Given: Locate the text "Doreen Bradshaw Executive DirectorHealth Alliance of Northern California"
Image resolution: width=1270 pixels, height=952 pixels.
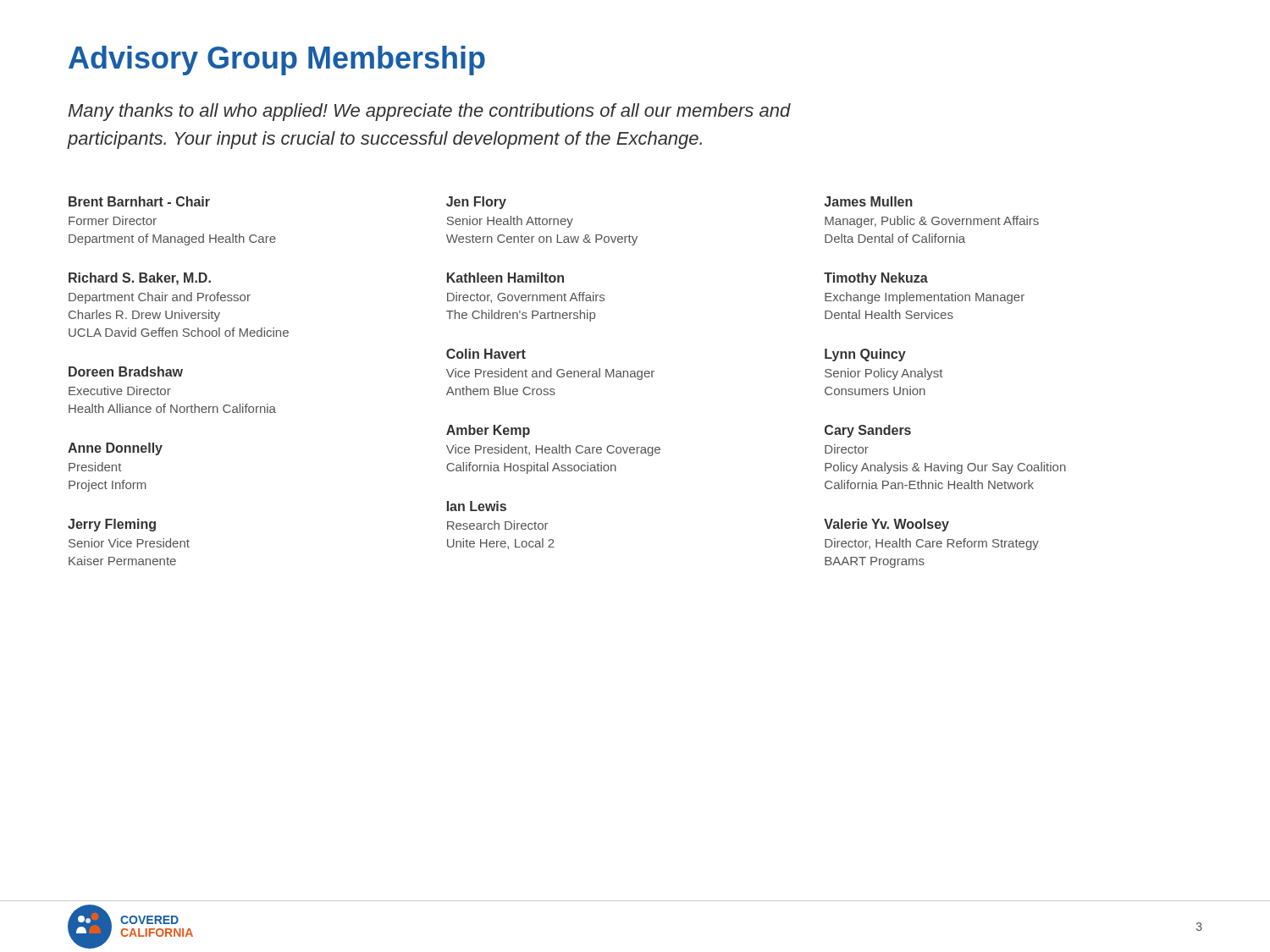Looking at the screenshot, I should tap(126, 371).
